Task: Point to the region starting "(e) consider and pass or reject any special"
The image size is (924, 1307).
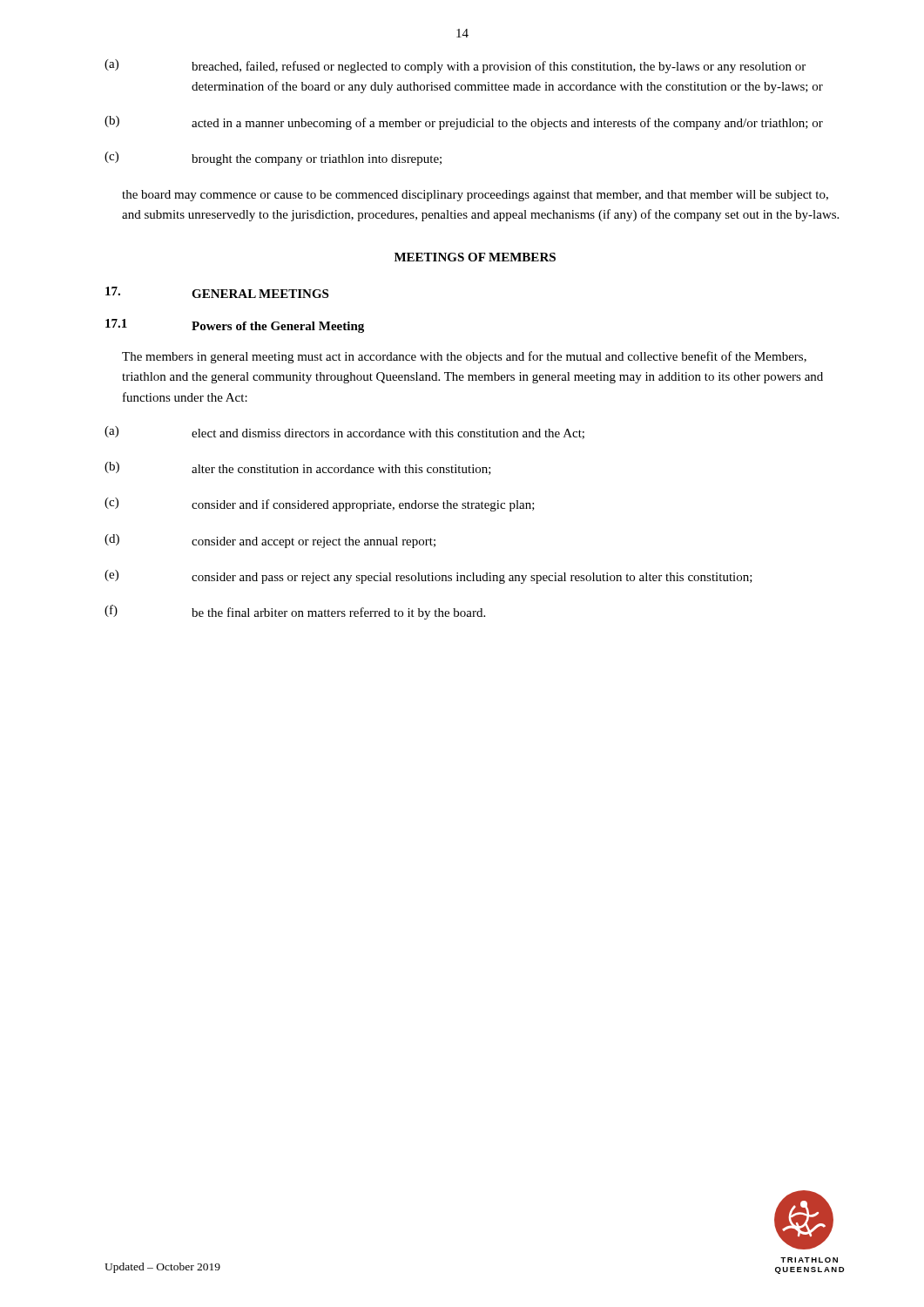Action: tap(475, 577)
